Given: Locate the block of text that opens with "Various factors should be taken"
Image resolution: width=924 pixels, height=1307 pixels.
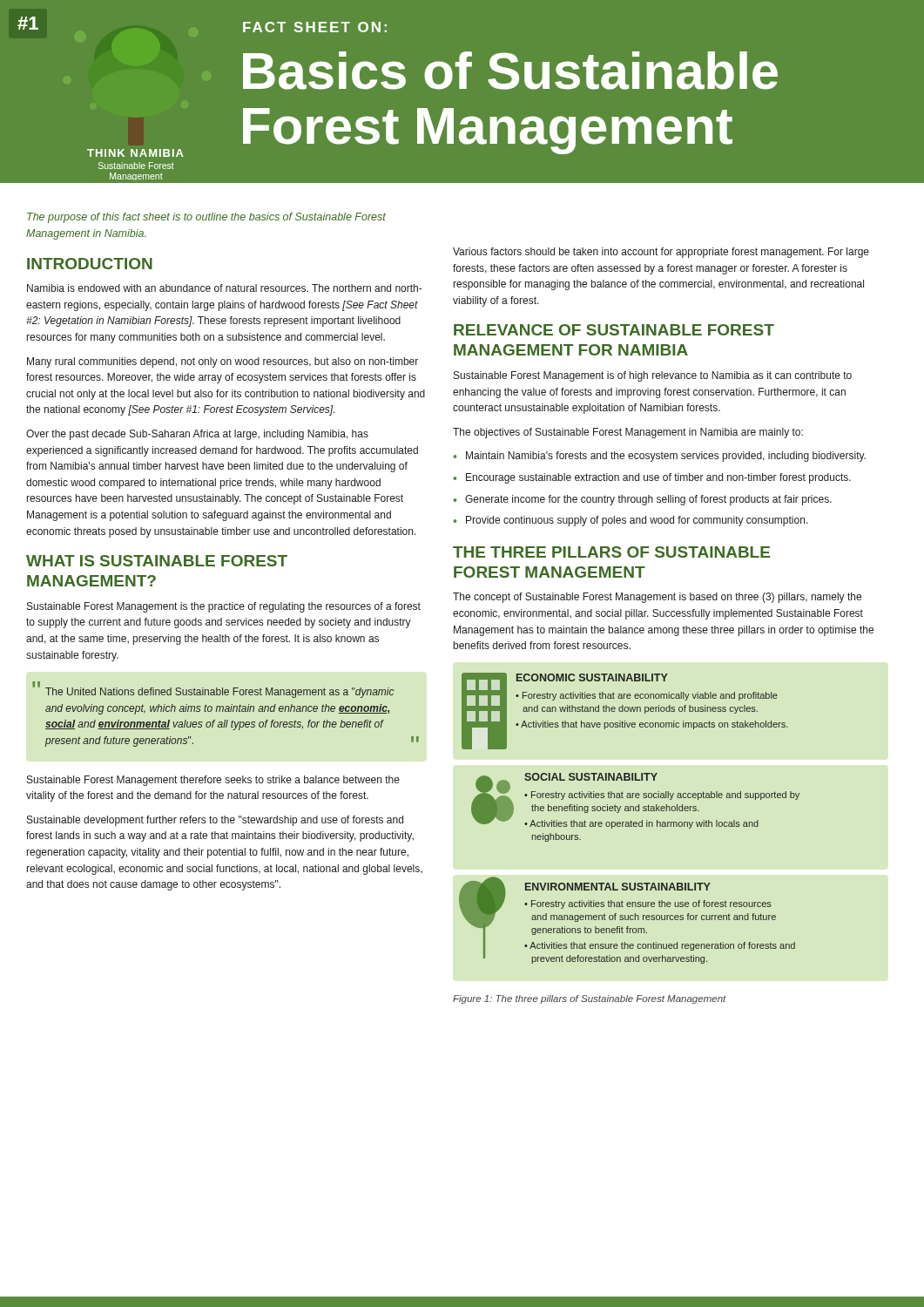Looking at the screenshot, I should pos(661,276).
